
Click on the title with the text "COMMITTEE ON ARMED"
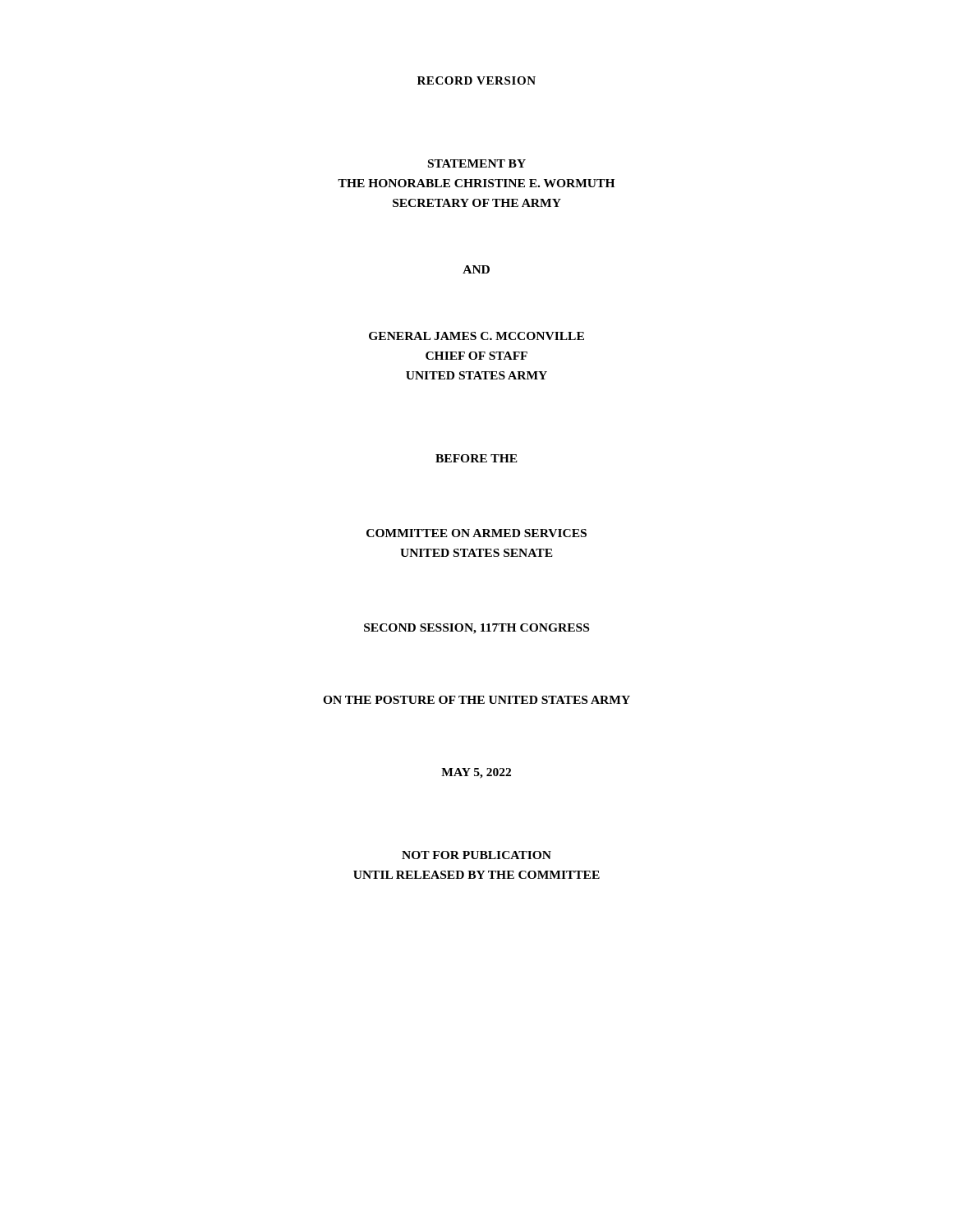pyautogui.click(x=476, y=543)
